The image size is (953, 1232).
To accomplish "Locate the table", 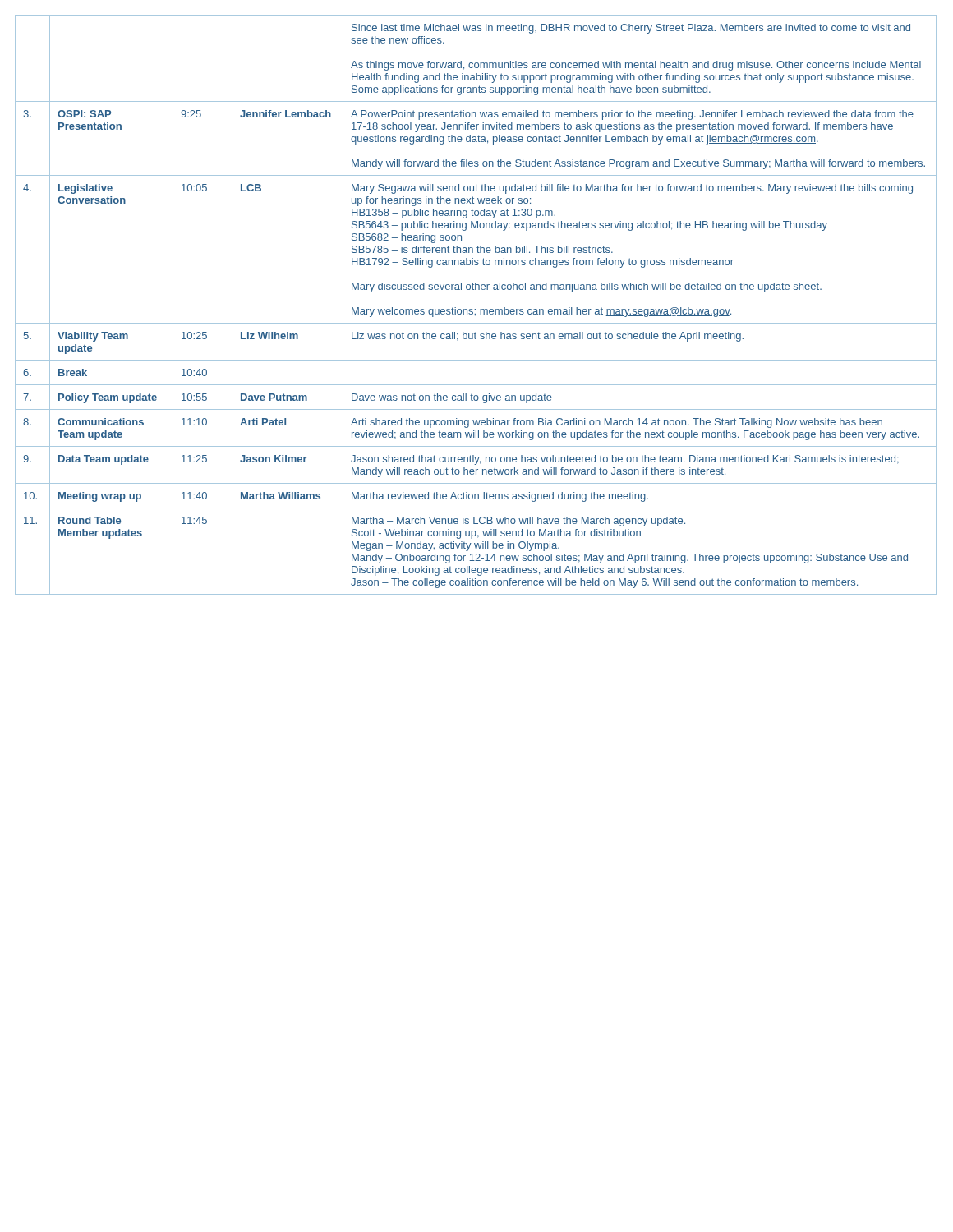I will click(x=476, y=305).
